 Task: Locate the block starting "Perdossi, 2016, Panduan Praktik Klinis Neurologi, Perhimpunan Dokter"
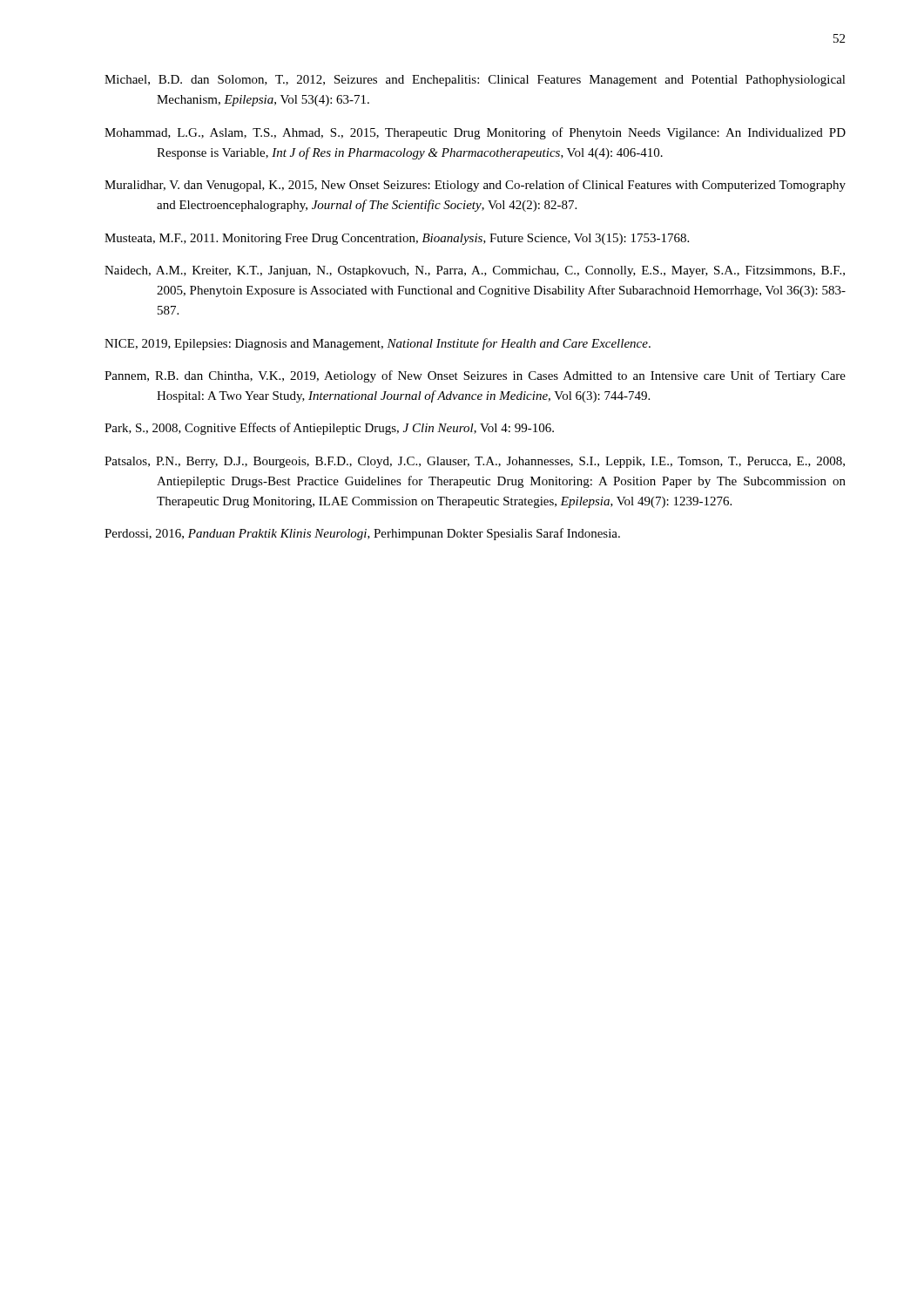(363, 533)
